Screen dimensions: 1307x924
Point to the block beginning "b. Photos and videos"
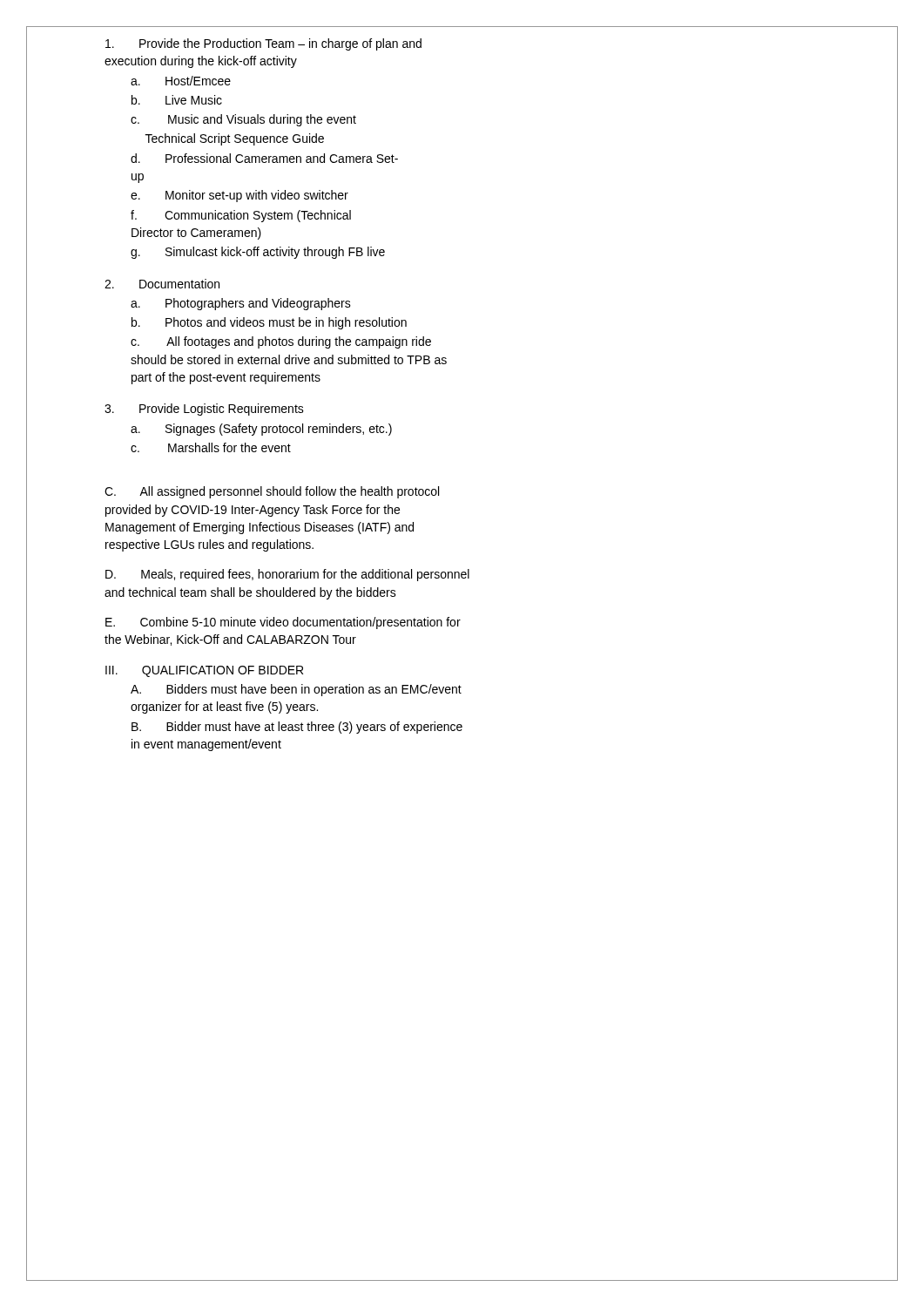click(269, 323)
